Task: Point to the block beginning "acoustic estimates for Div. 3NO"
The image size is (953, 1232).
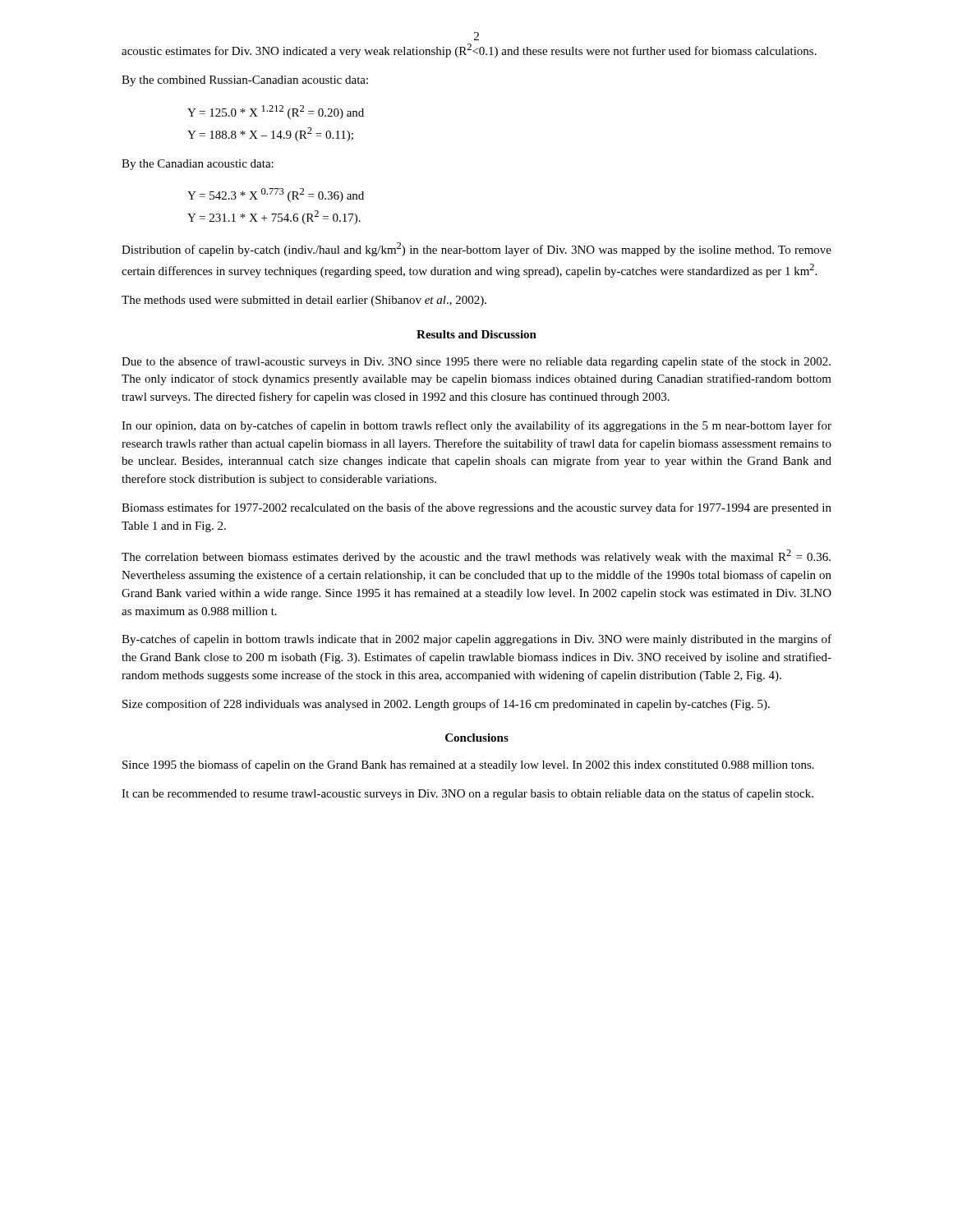Action: click(476, 50)
